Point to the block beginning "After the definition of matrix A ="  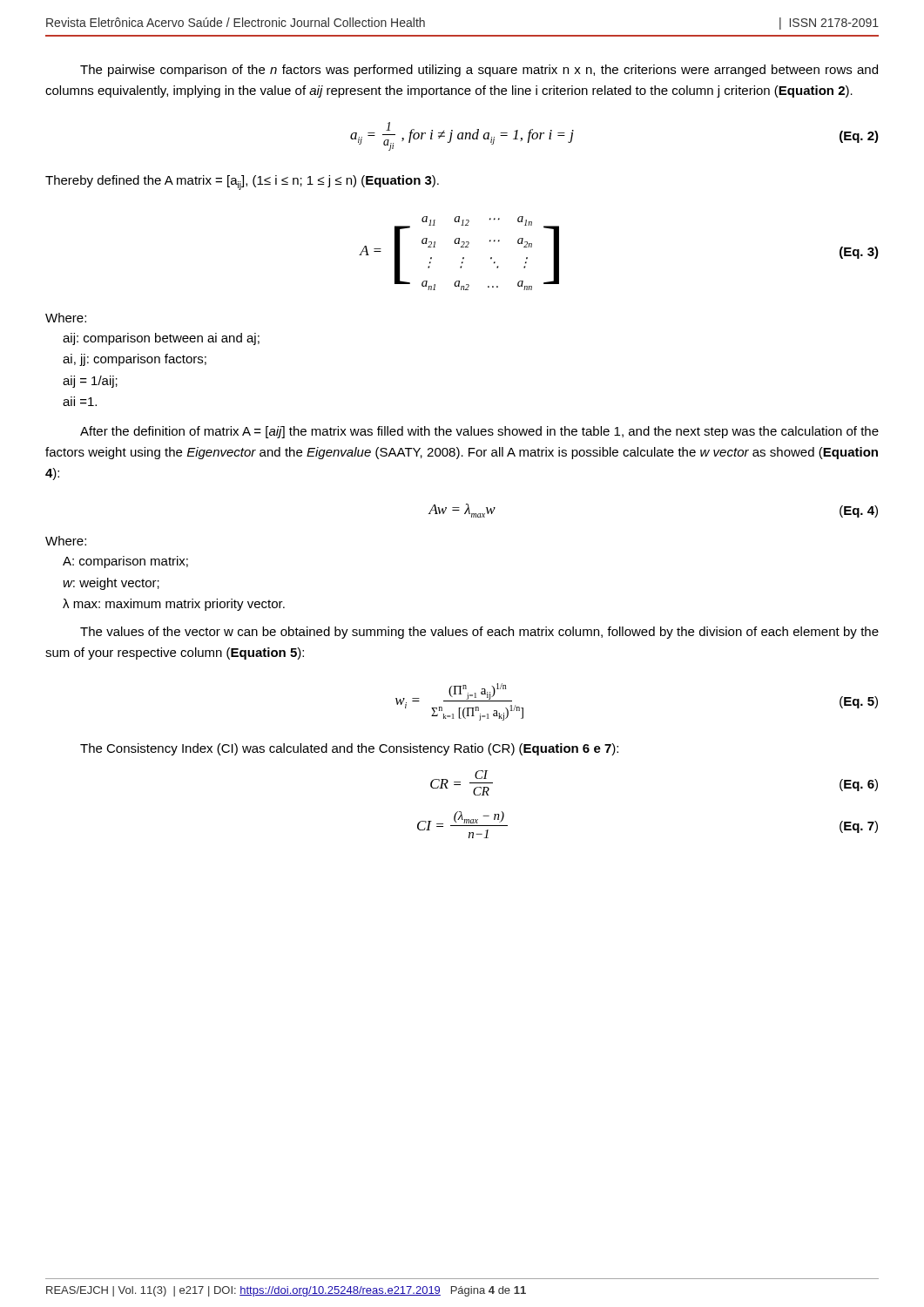tap(462, 452)
